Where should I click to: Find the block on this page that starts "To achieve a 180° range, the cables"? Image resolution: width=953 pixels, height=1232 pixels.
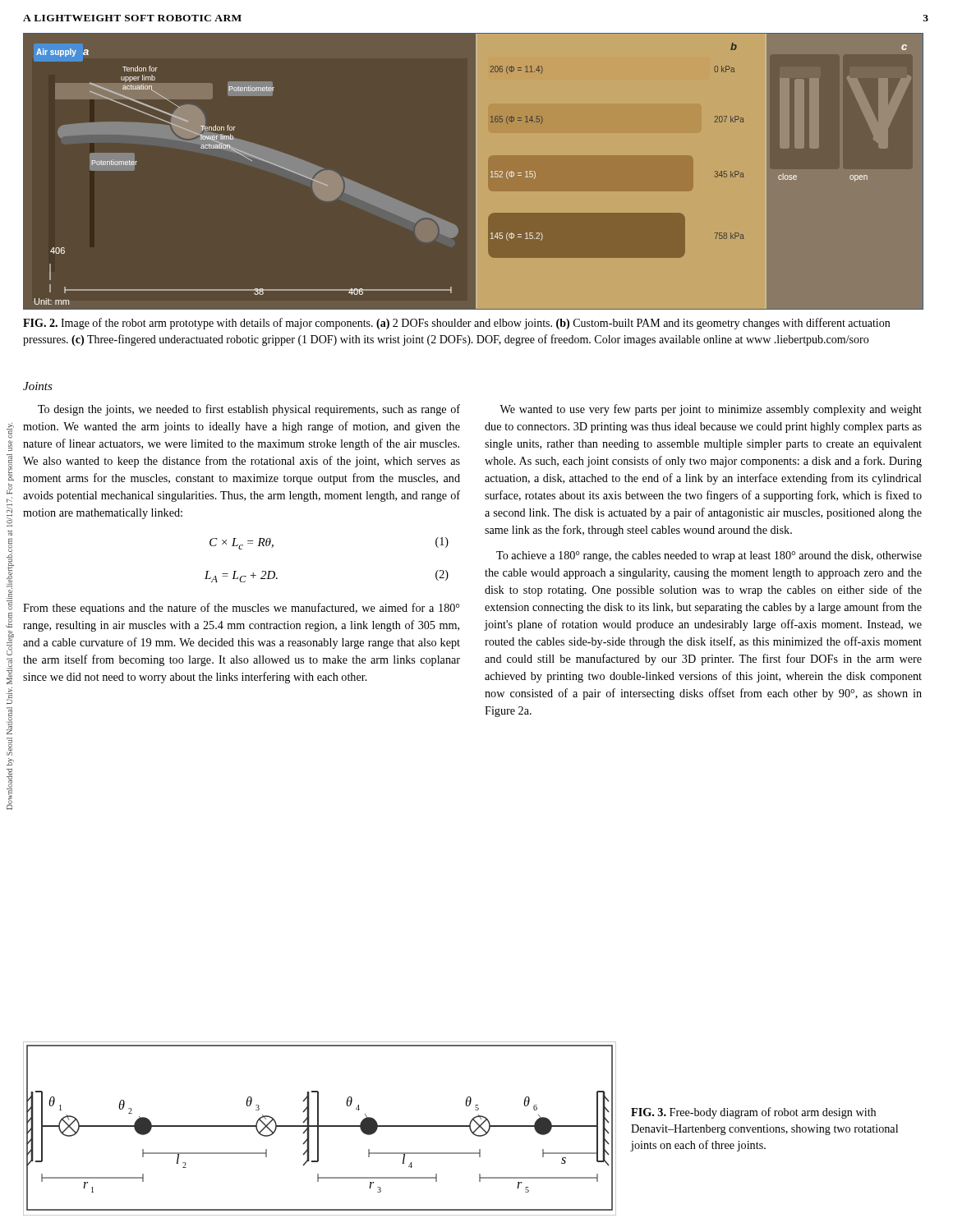coord(703,633)
